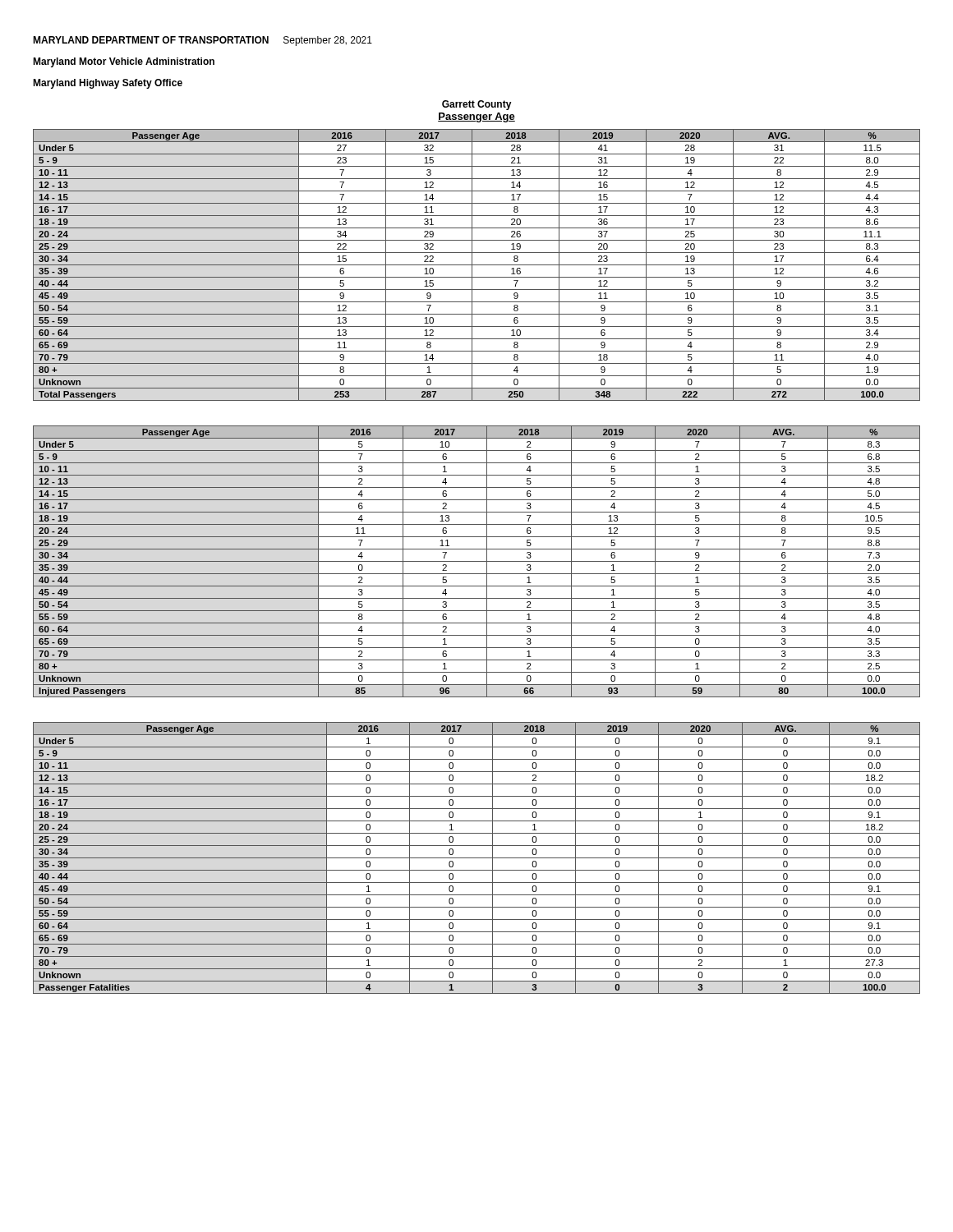The height and width of the screenshot is (1232, 953).
Task: Click on the table containing "Injured Passengers"
Action: (476, 561)
